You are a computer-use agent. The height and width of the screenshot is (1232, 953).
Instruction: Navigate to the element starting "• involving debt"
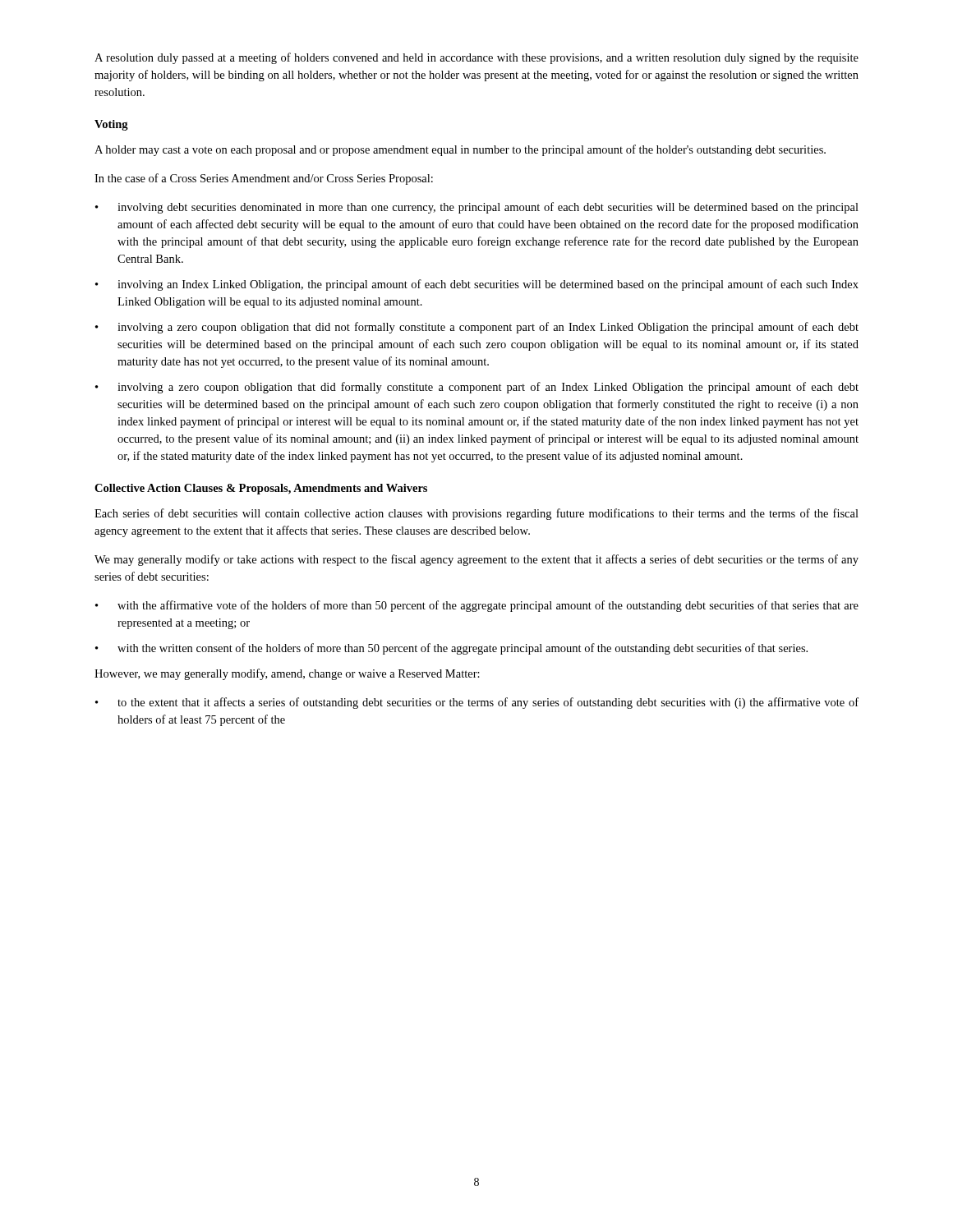tap(476, 233)
